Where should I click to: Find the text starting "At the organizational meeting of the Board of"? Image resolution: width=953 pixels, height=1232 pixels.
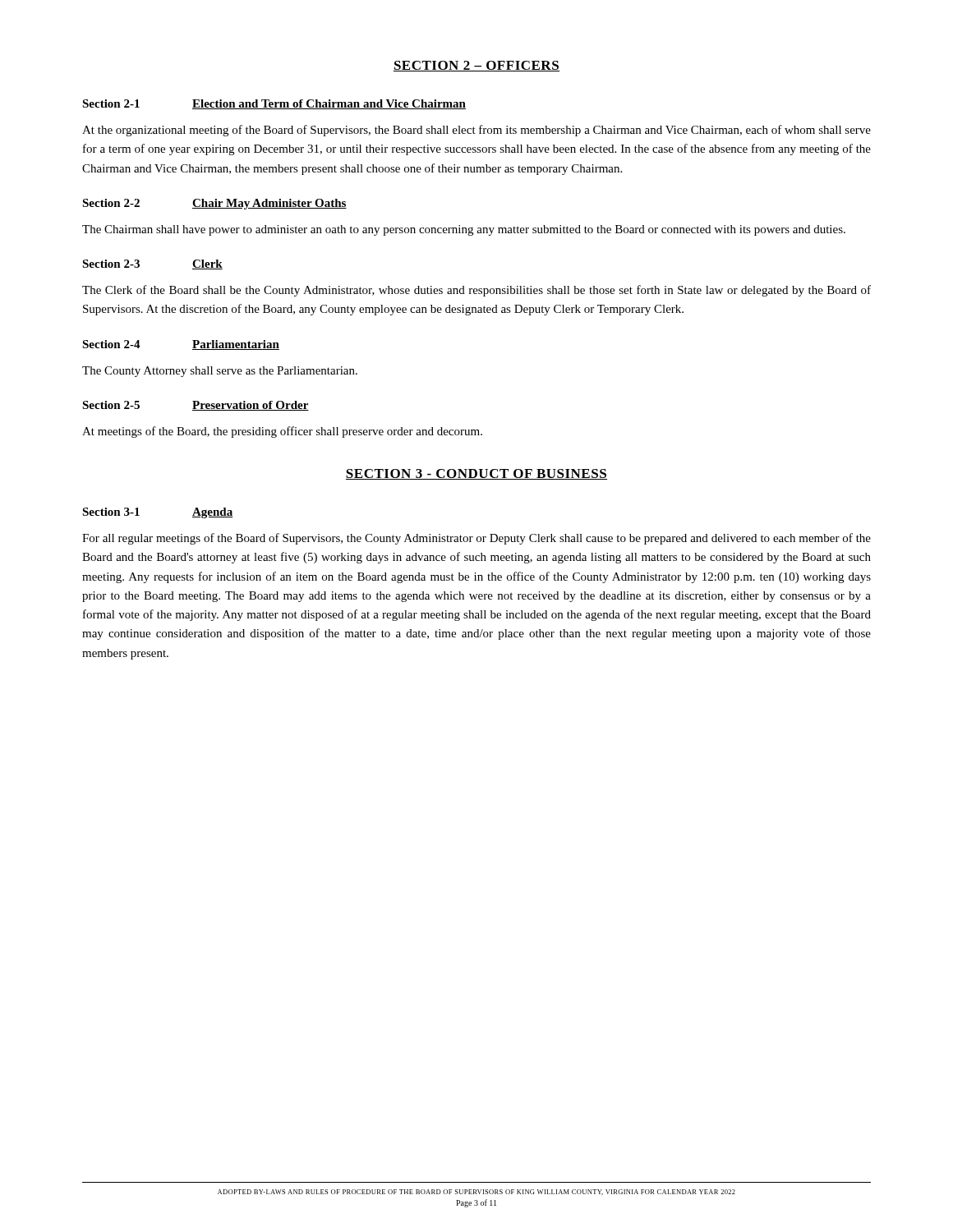tap(476, 149)
